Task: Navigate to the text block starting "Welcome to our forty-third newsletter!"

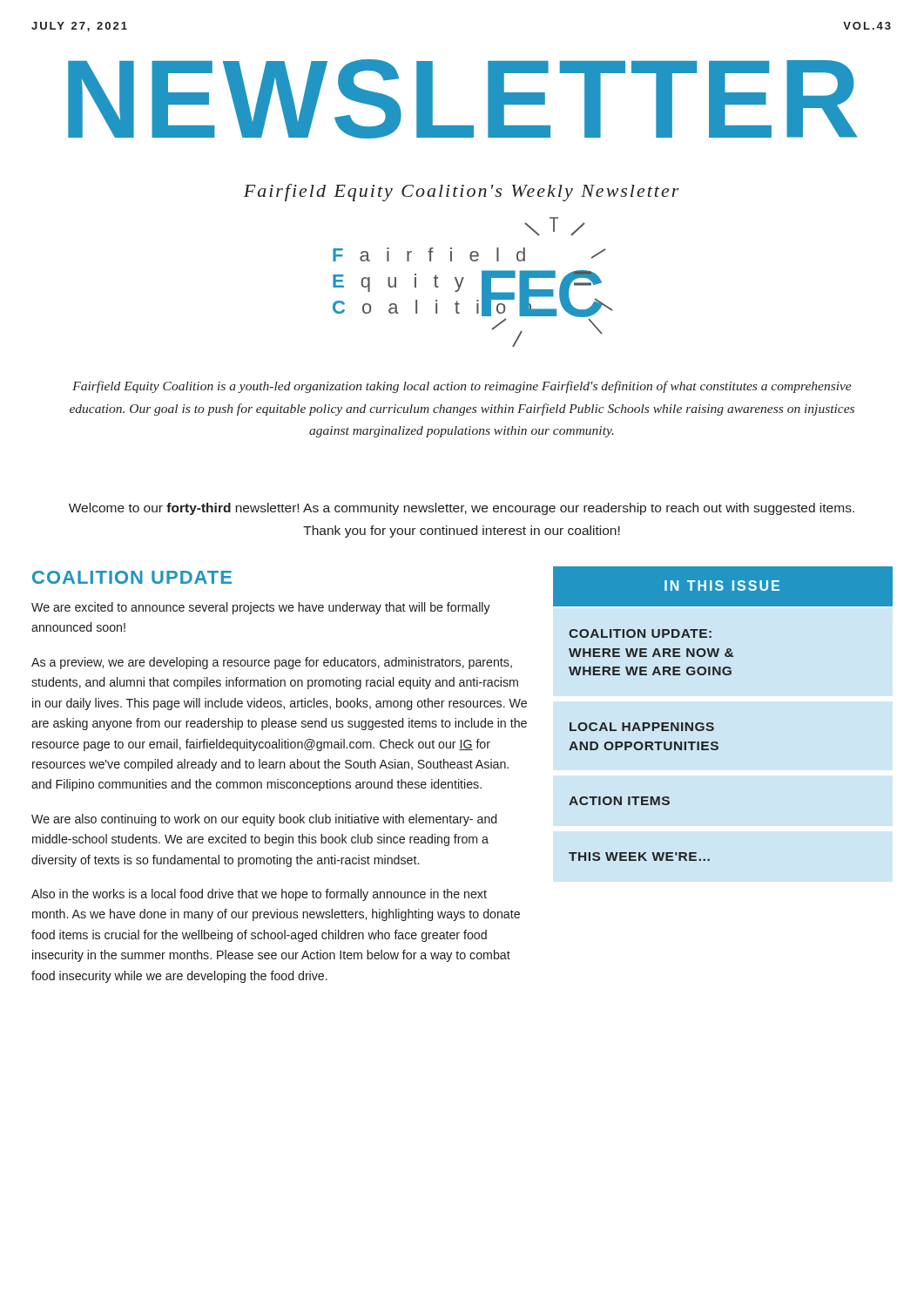Action: click(462, 519)
